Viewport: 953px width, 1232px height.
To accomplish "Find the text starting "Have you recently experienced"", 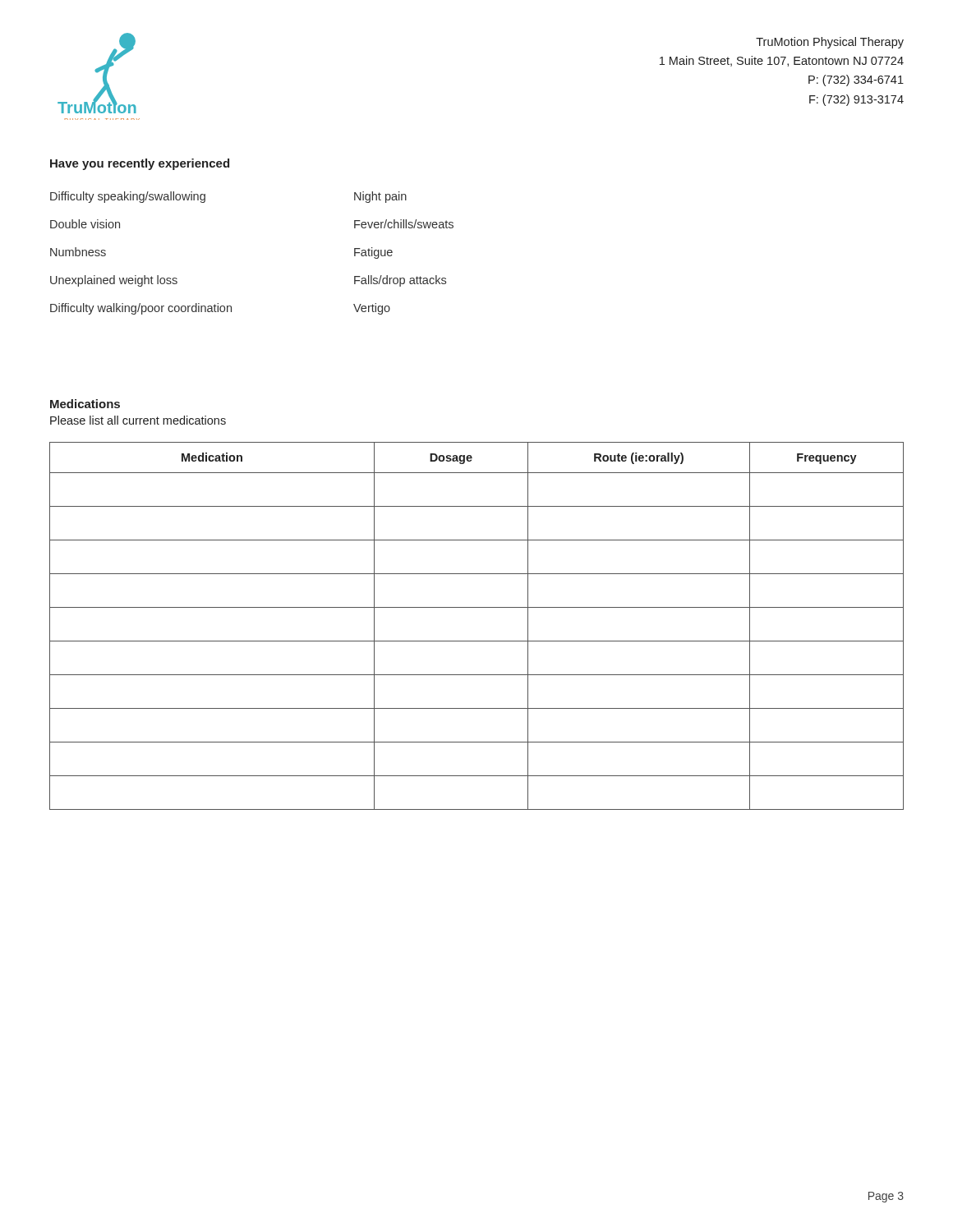I will pos(140,163).
